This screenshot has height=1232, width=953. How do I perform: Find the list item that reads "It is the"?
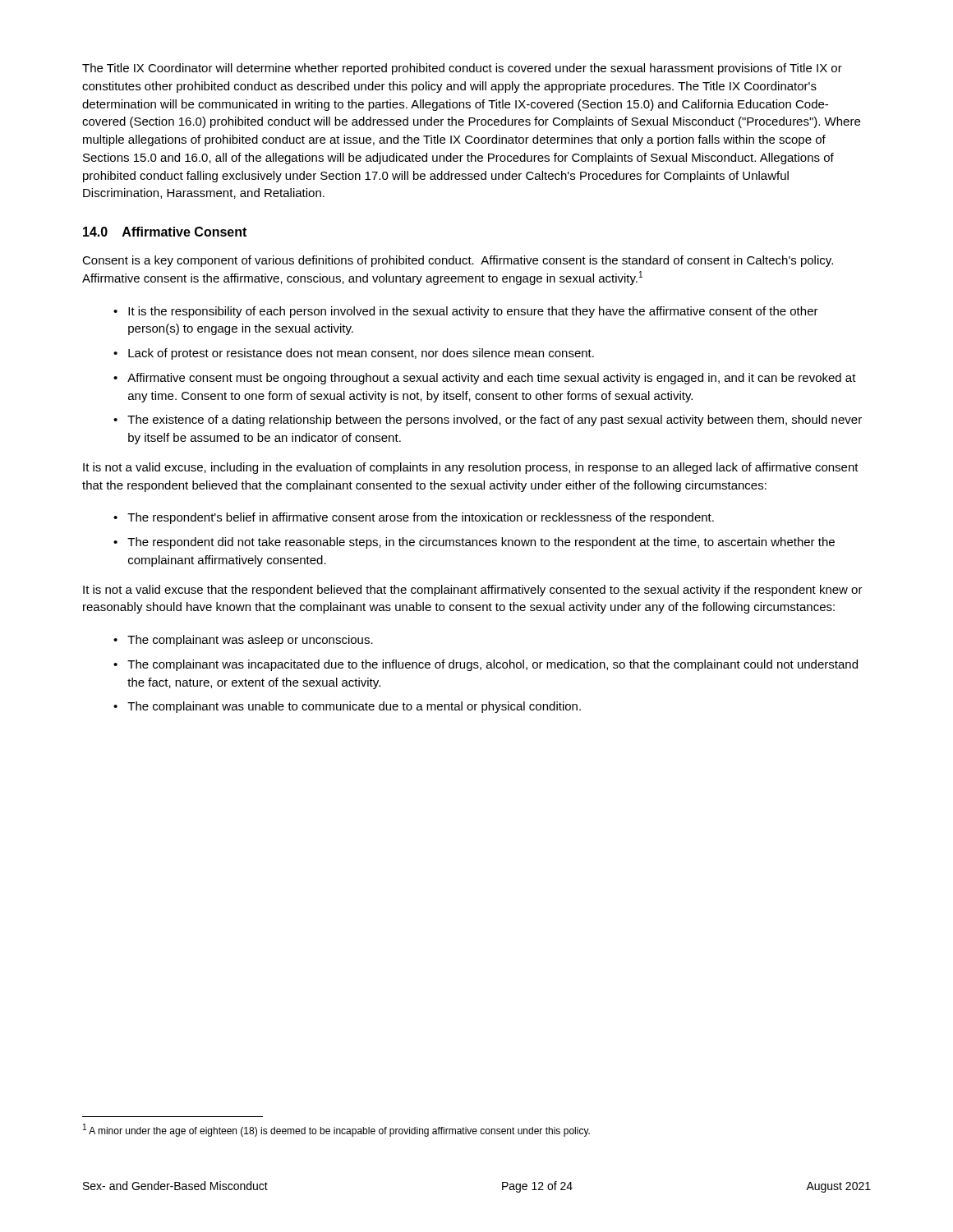[473, 319]
